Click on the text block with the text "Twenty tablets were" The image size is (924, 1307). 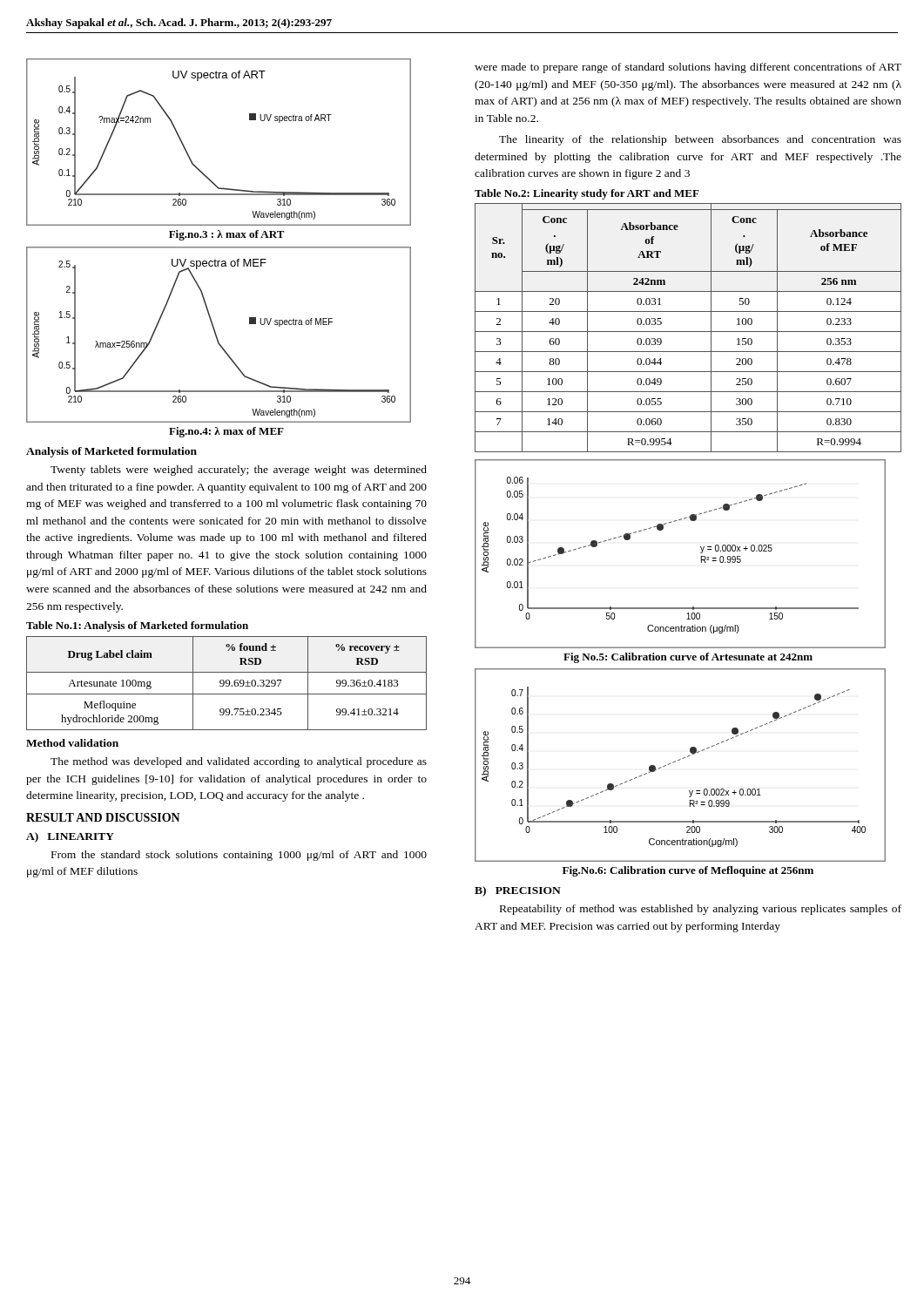226,538
